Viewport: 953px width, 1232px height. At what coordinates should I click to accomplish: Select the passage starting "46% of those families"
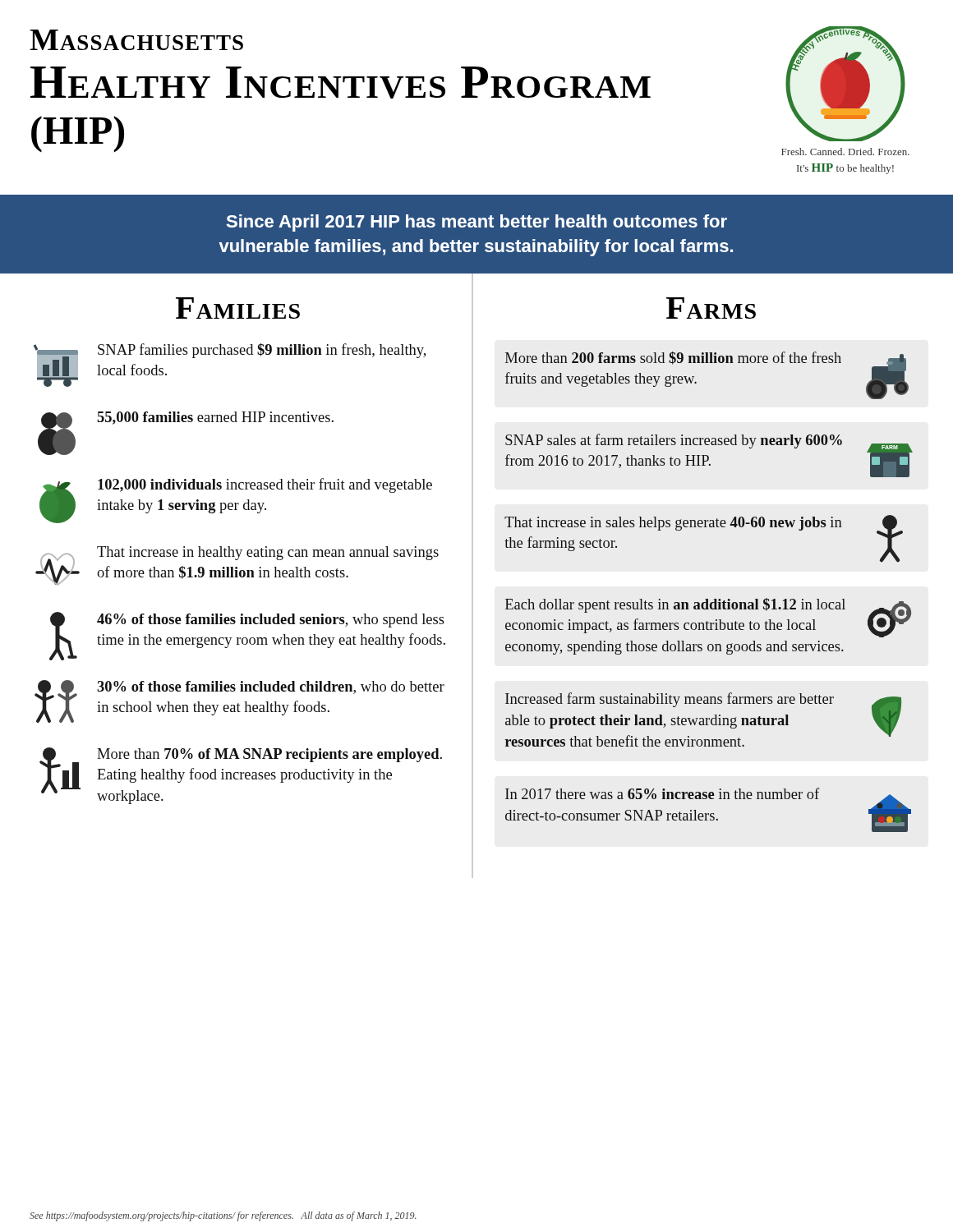(x=238, y=635)
